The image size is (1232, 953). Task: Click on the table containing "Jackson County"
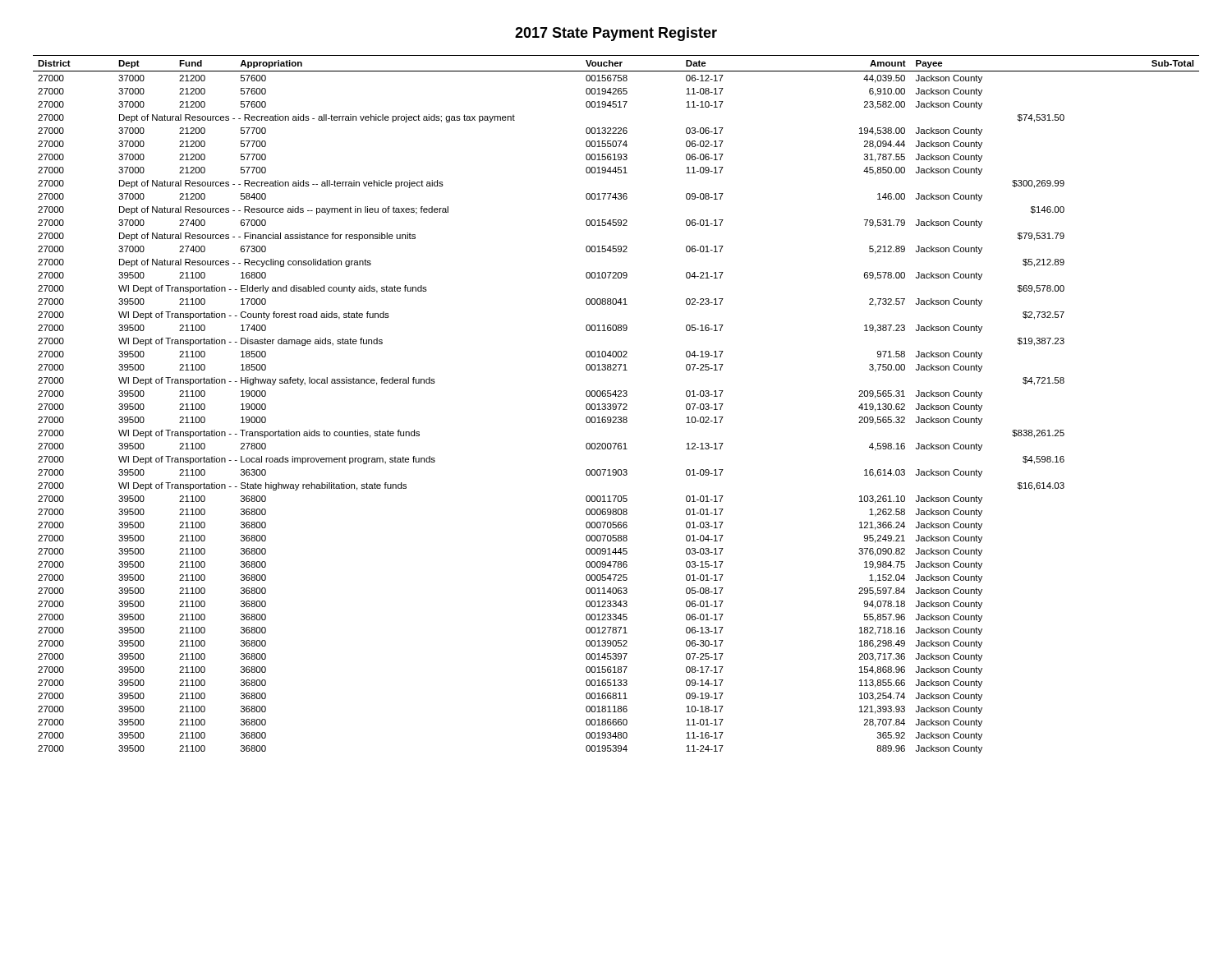[x=616, y=405]
